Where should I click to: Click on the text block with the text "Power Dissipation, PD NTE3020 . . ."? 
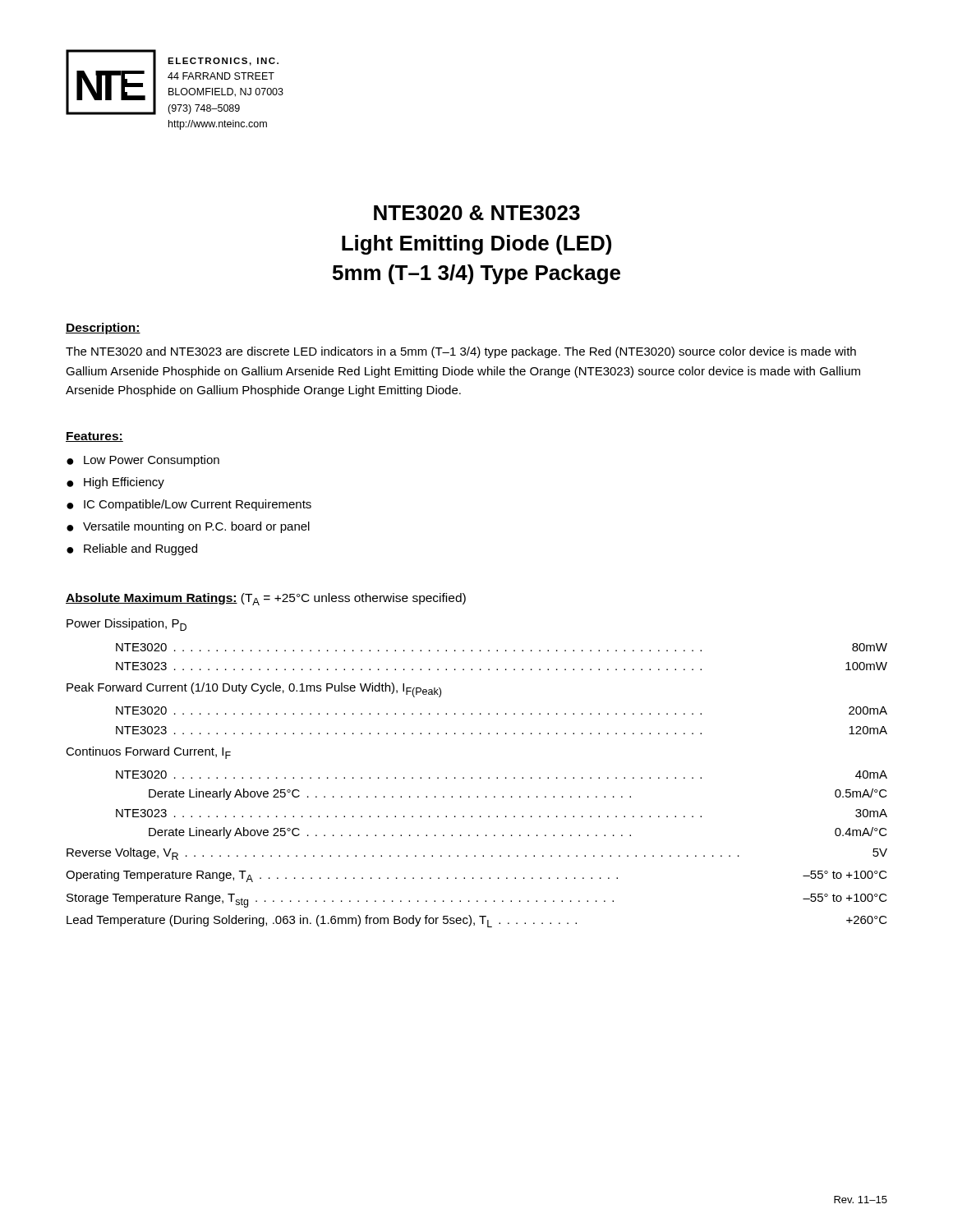[x=476, y=773]
